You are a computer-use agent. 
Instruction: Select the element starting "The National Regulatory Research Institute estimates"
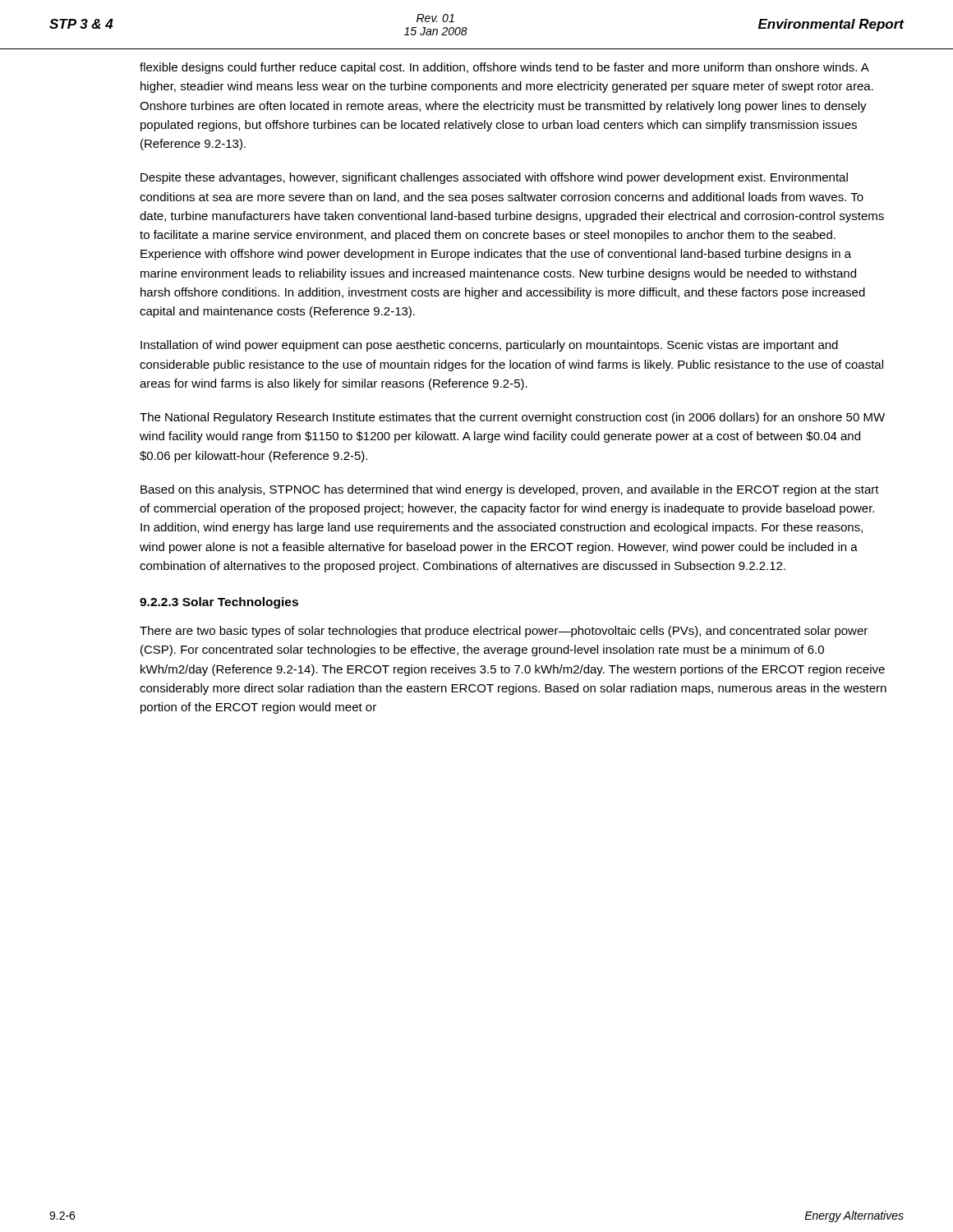tap(512, 436)
